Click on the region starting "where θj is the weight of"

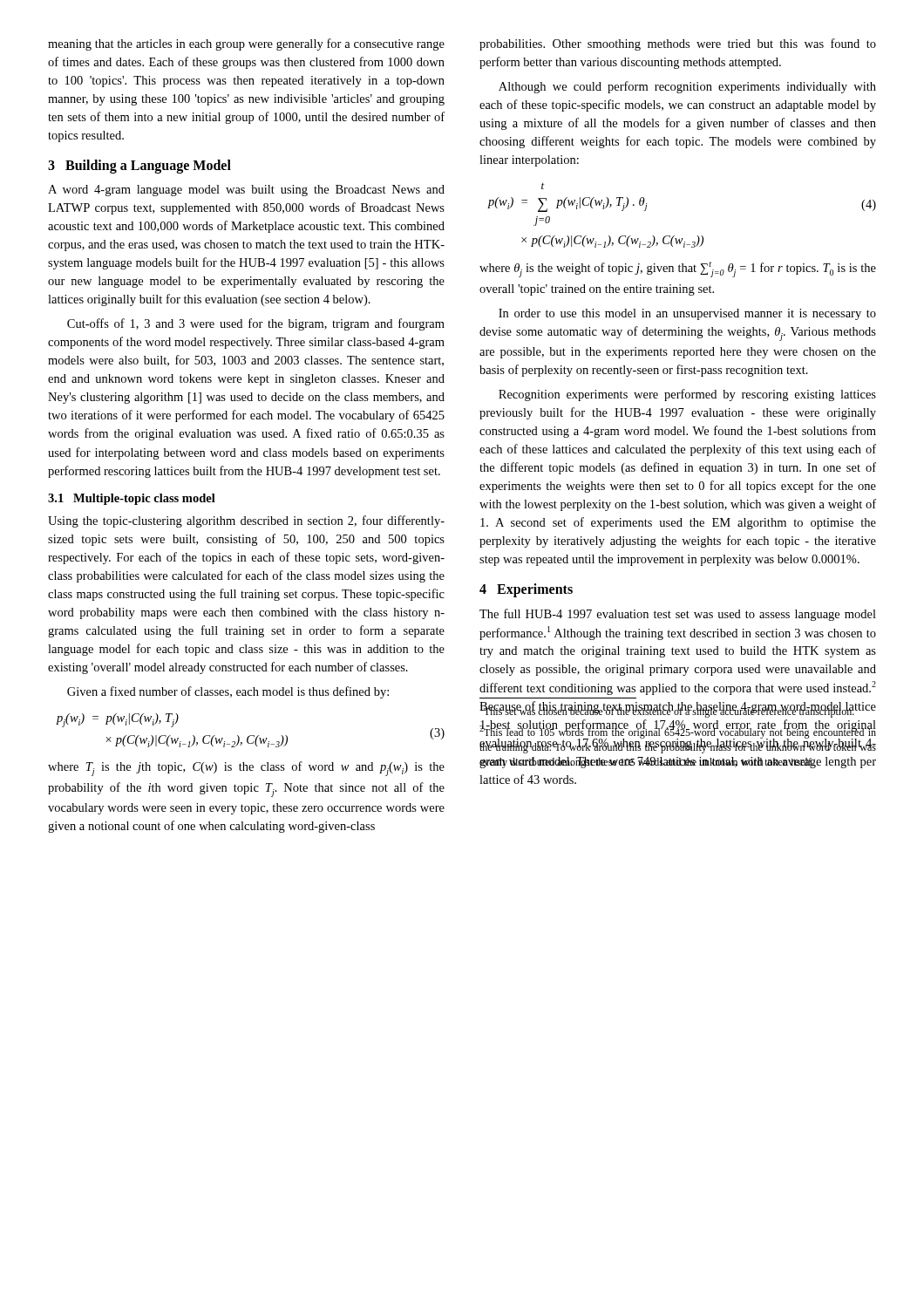click(x=678, y=278)
